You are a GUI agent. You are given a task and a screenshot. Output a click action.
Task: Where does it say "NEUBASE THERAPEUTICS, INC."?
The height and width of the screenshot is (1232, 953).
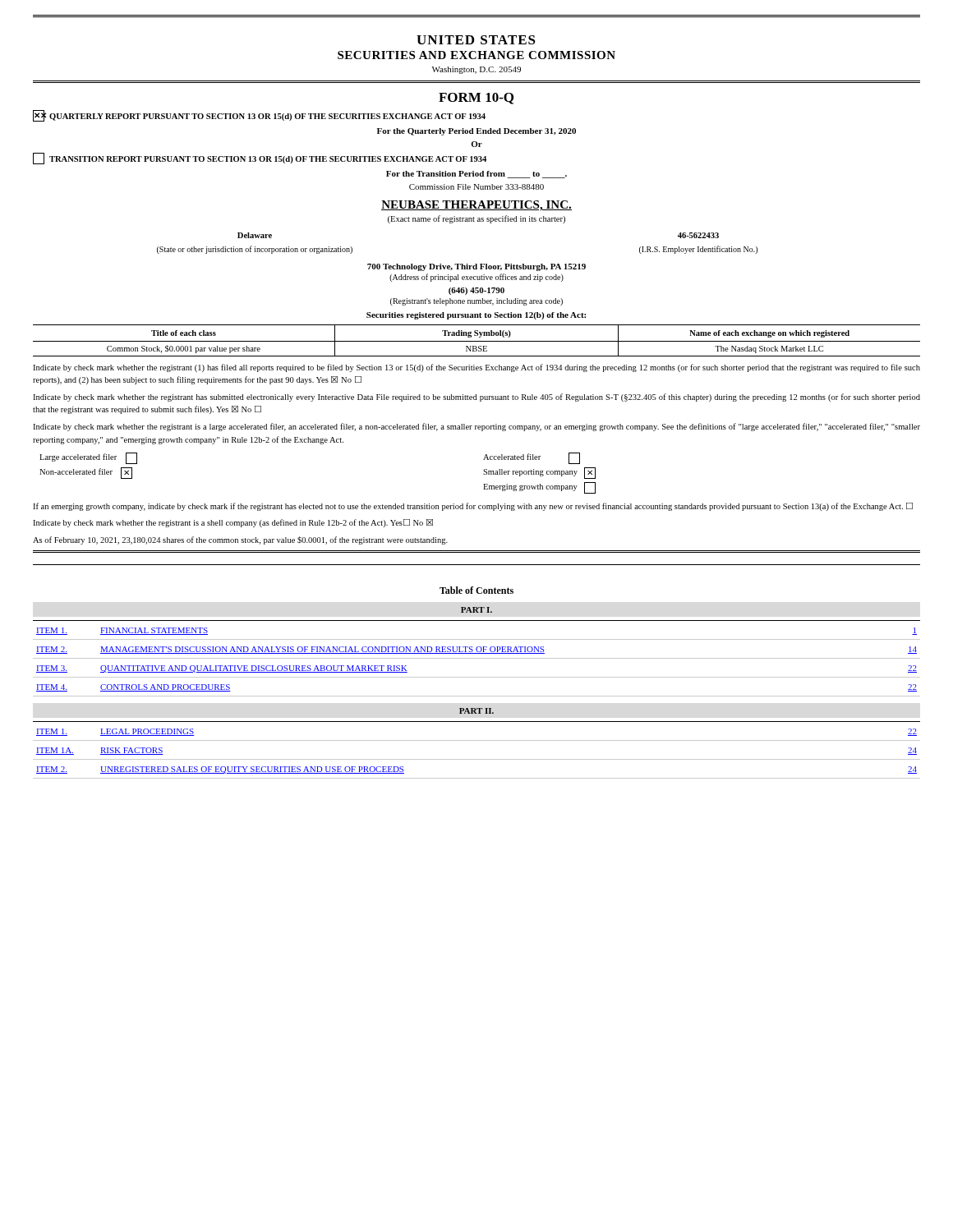(x=476, y=205)
